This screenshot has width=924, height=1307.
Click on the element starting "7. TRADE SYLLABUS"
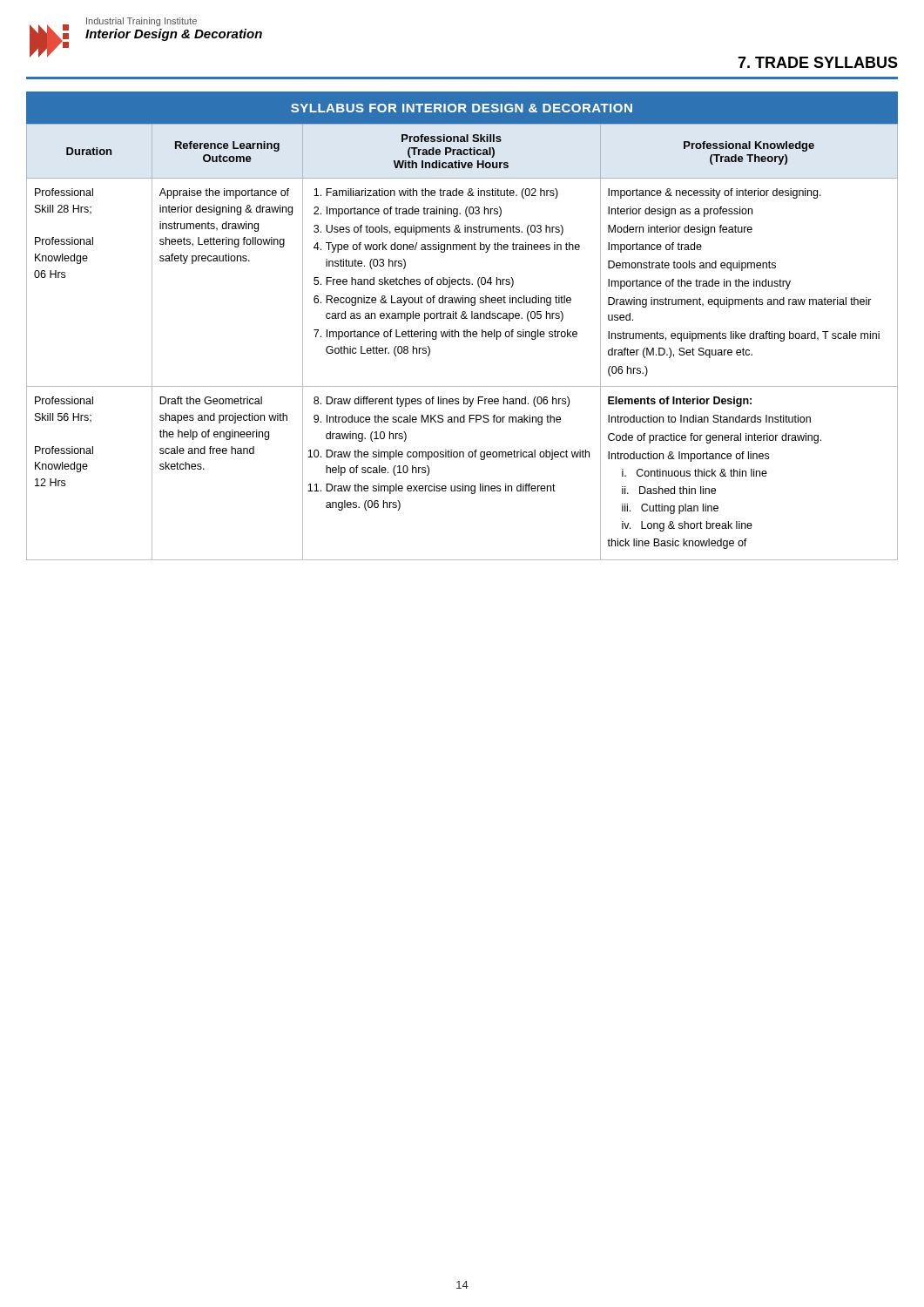pos(818,63)
